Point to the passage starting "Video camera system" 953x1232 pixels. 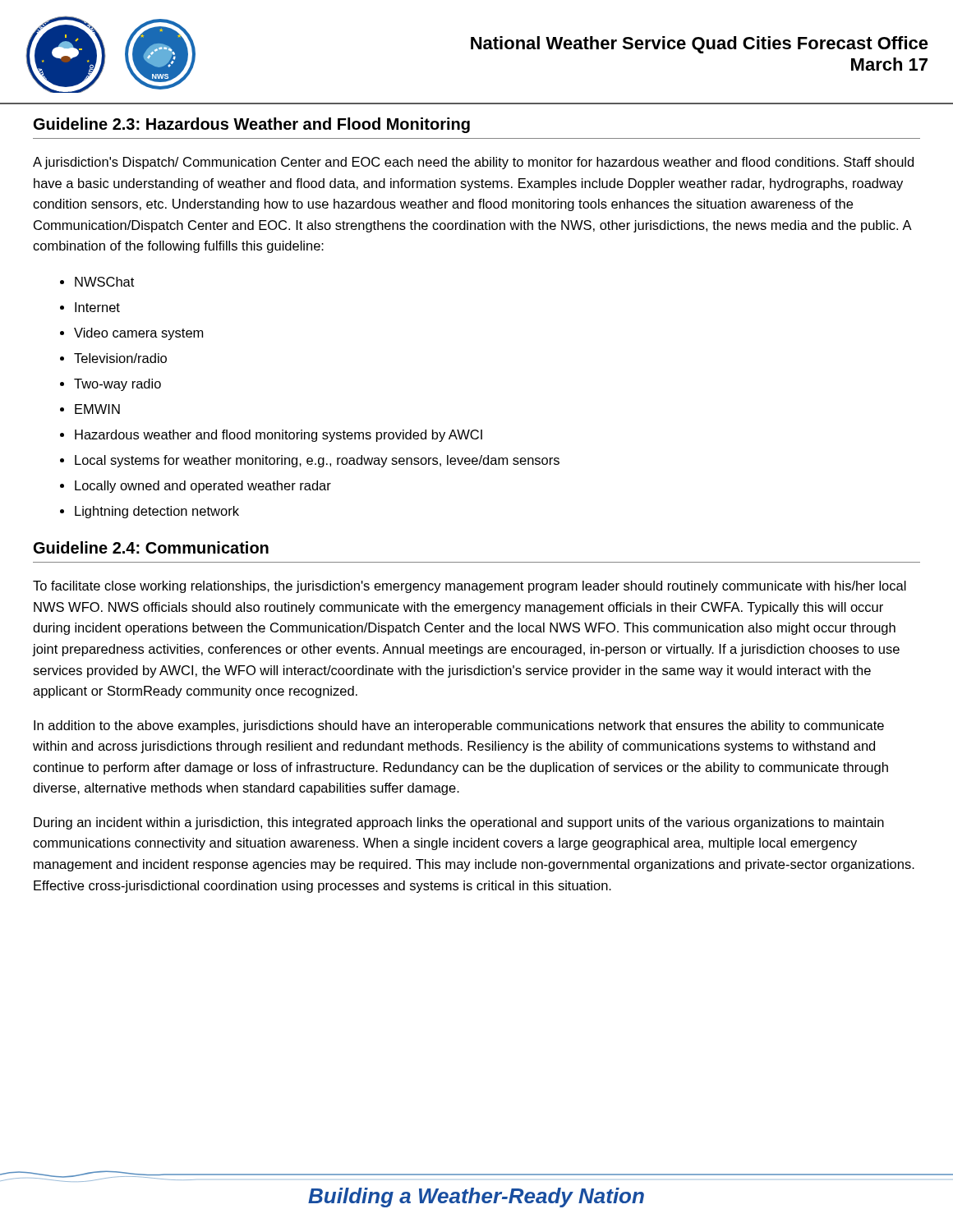click(x=139, y=333)
